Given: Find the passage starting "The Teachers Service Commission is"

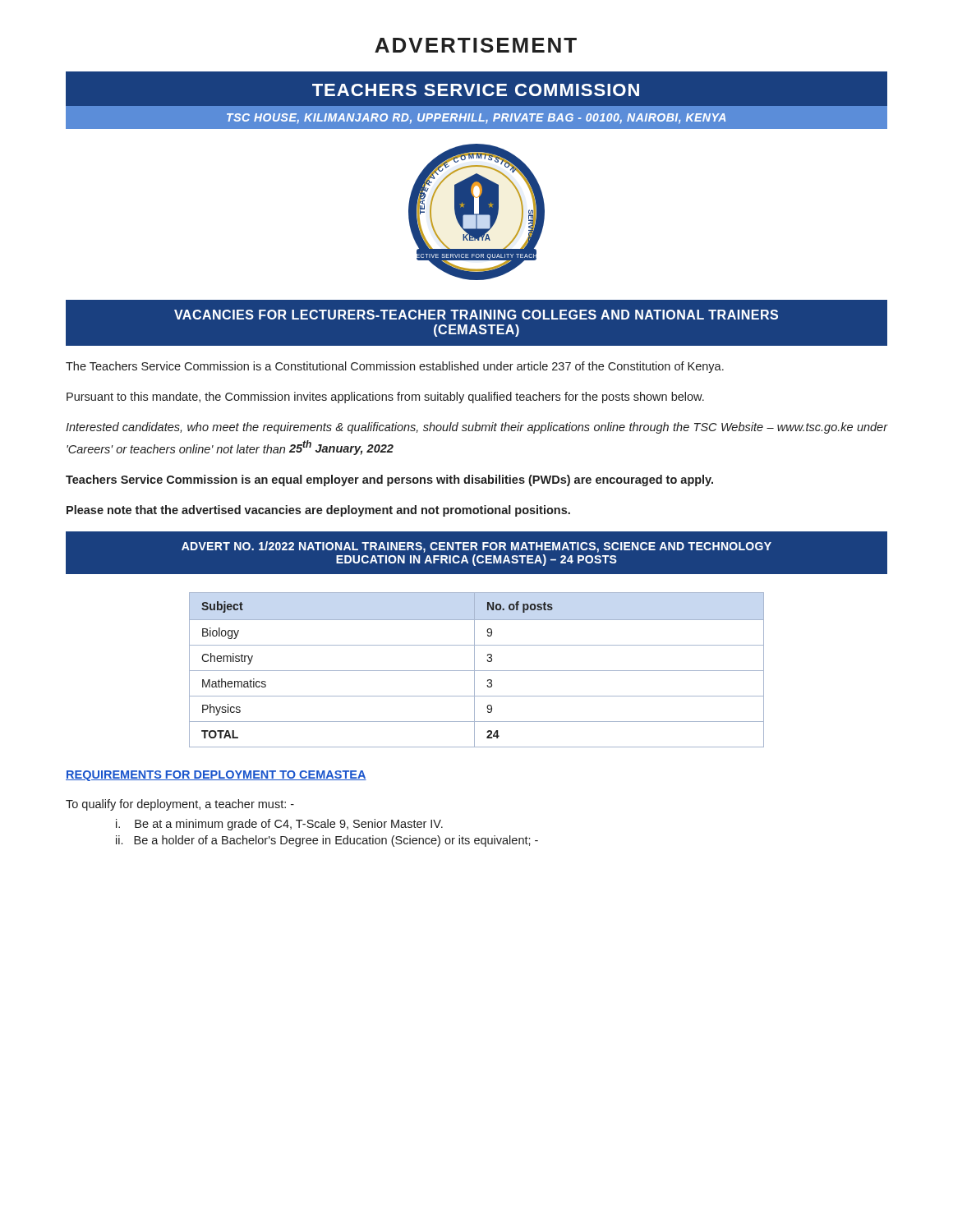Looking at the screenshot, I should pyautogui.click(x=395, y=366).
